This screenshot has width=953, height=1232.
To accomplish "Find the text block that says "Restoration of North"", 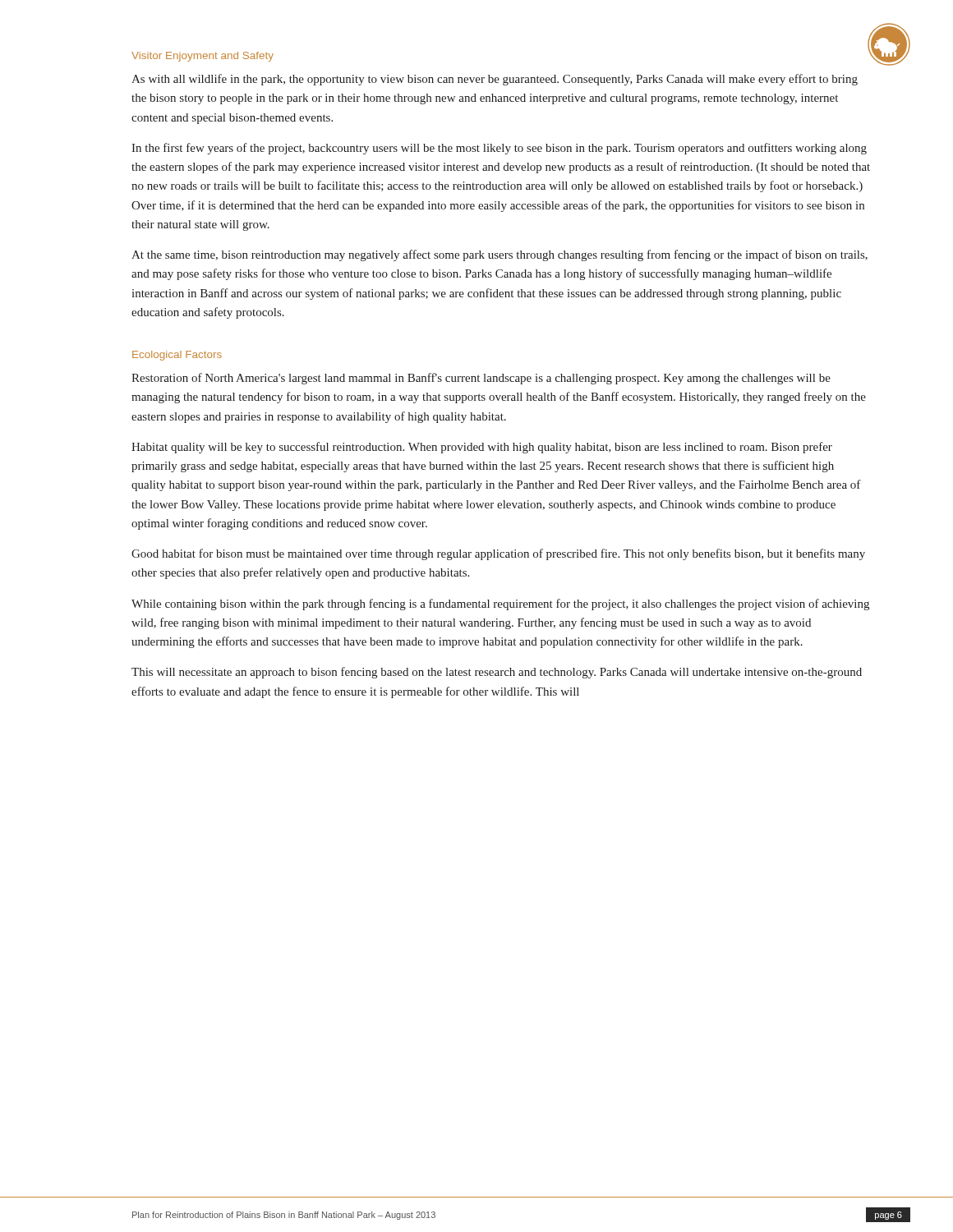I will pyautogui.click(x=499, y=397).
